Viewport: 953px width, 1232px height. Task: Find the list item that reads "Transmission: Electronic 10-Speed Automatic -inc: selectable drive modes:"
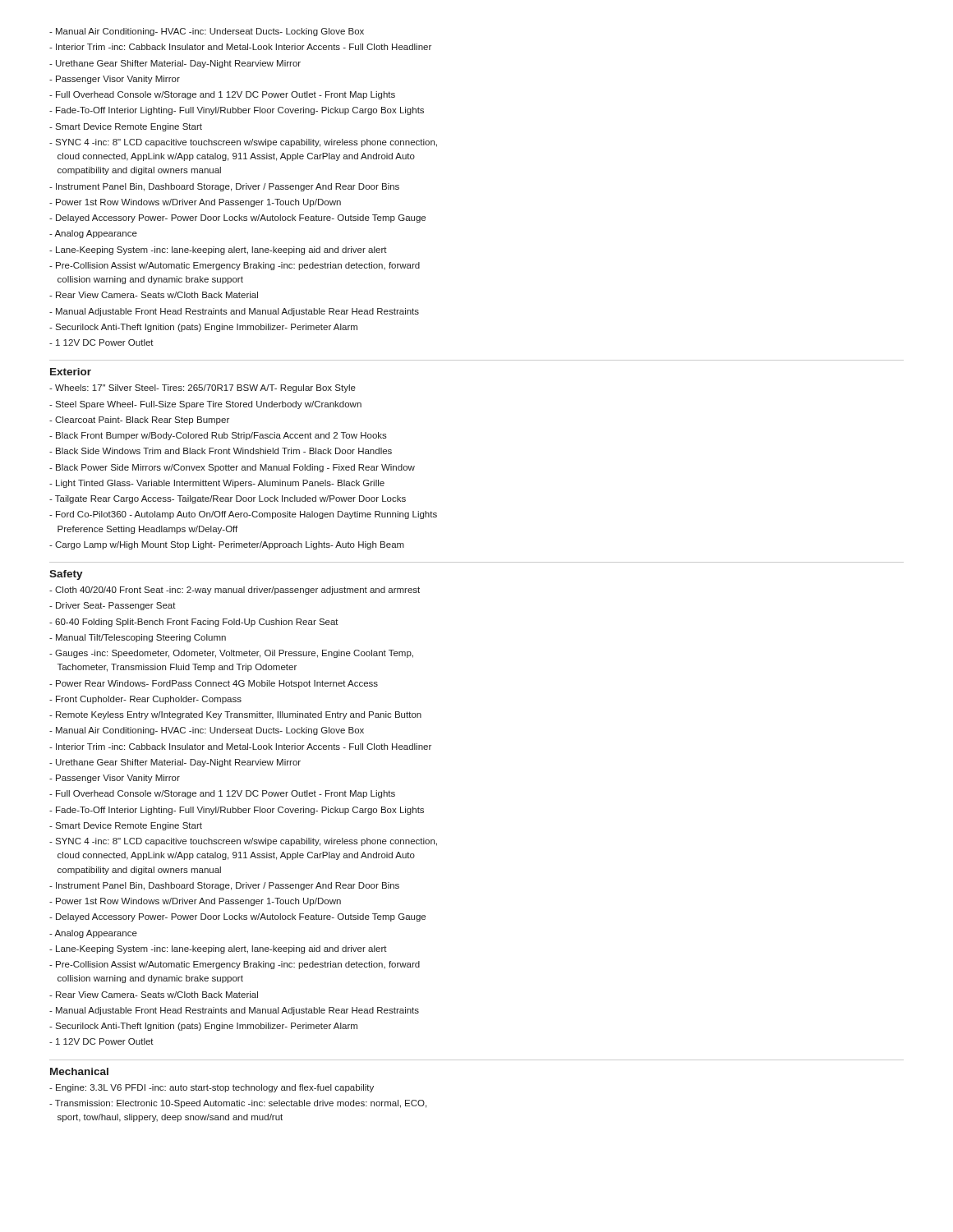coord(238,1110)
